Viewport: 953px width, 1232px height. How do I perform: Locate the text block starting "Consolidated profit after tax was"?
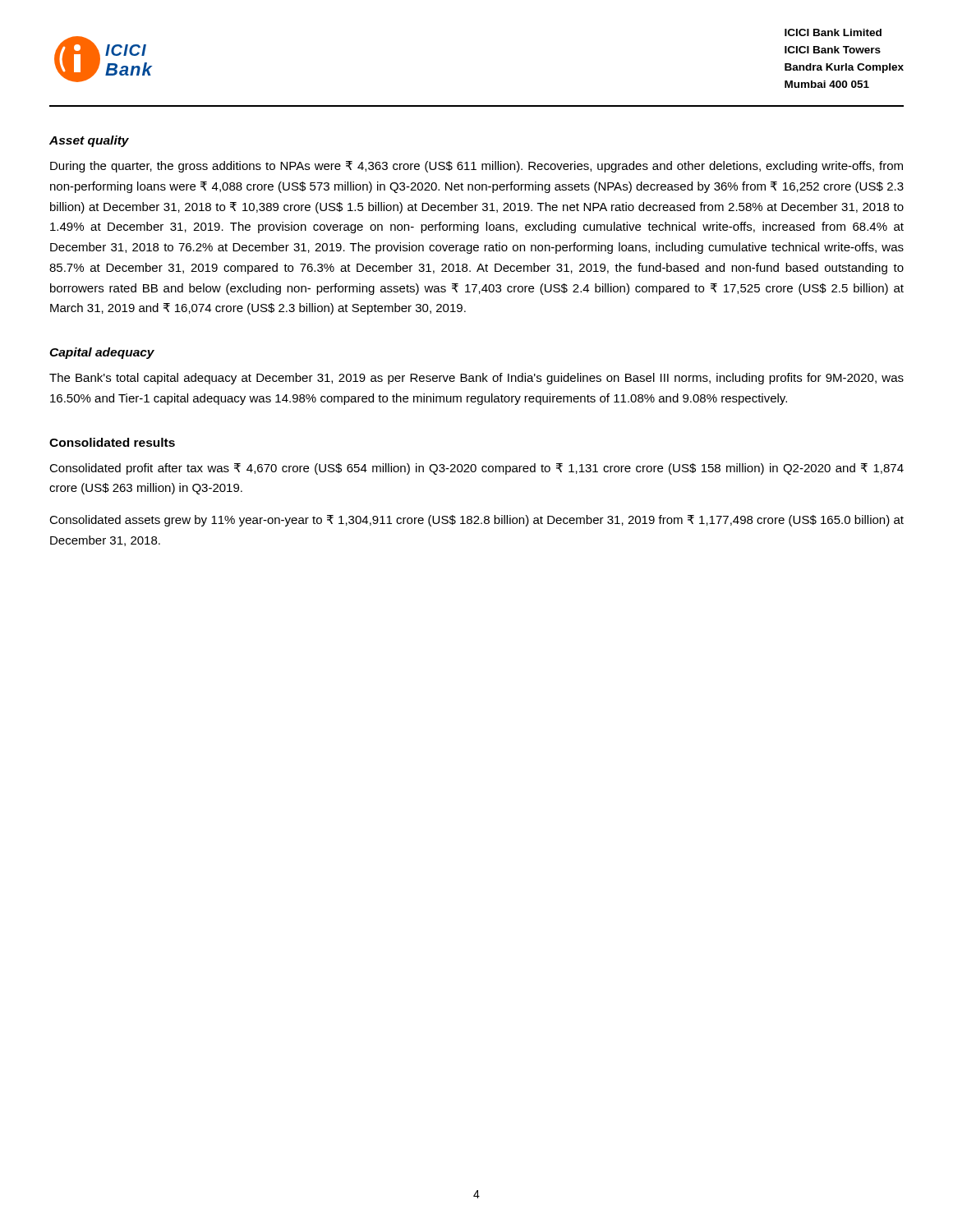pyautogui.click(x=476, y=478)
